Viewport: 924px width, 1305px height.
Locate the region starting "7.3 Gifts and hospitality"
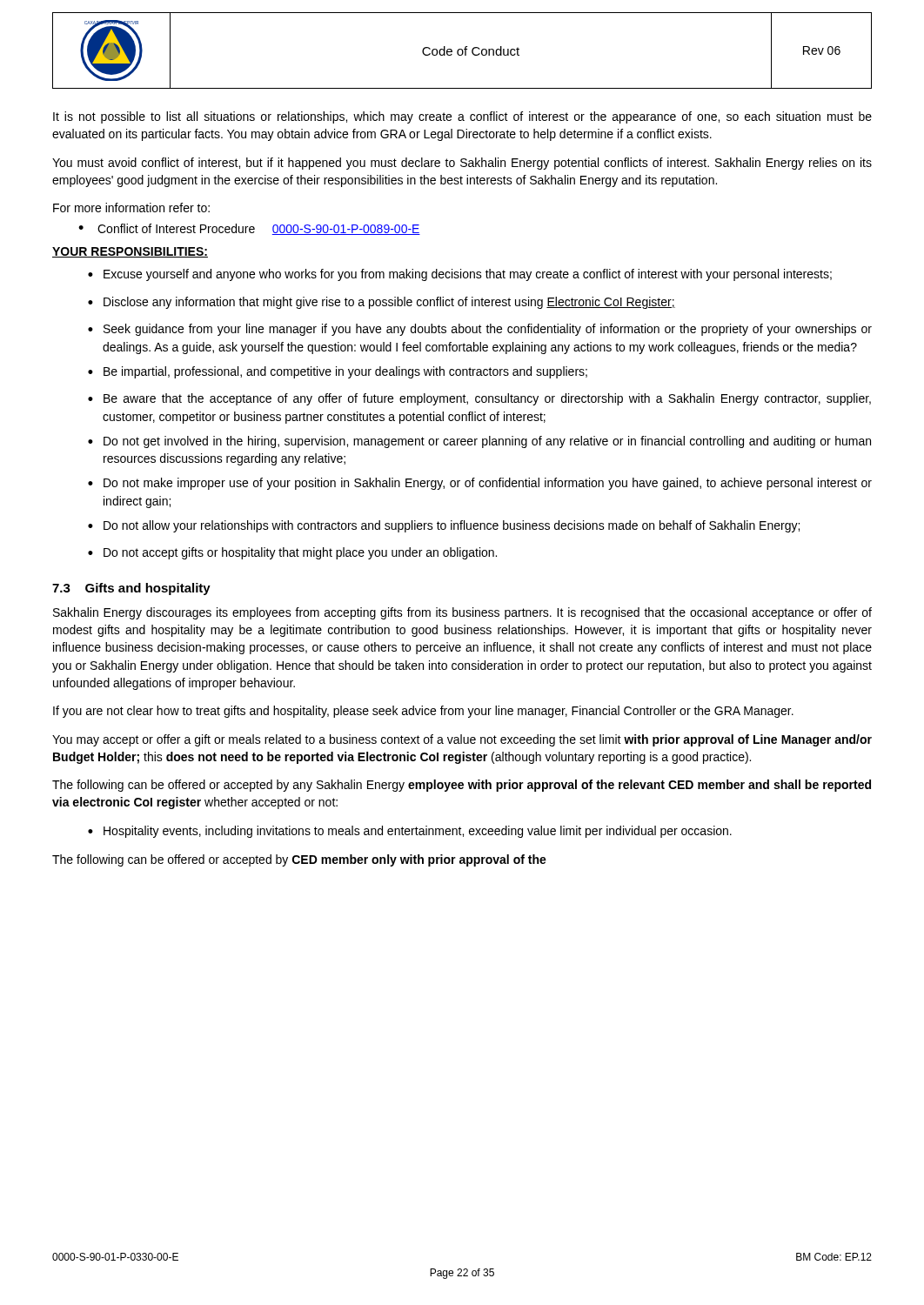tap(131, 588)
